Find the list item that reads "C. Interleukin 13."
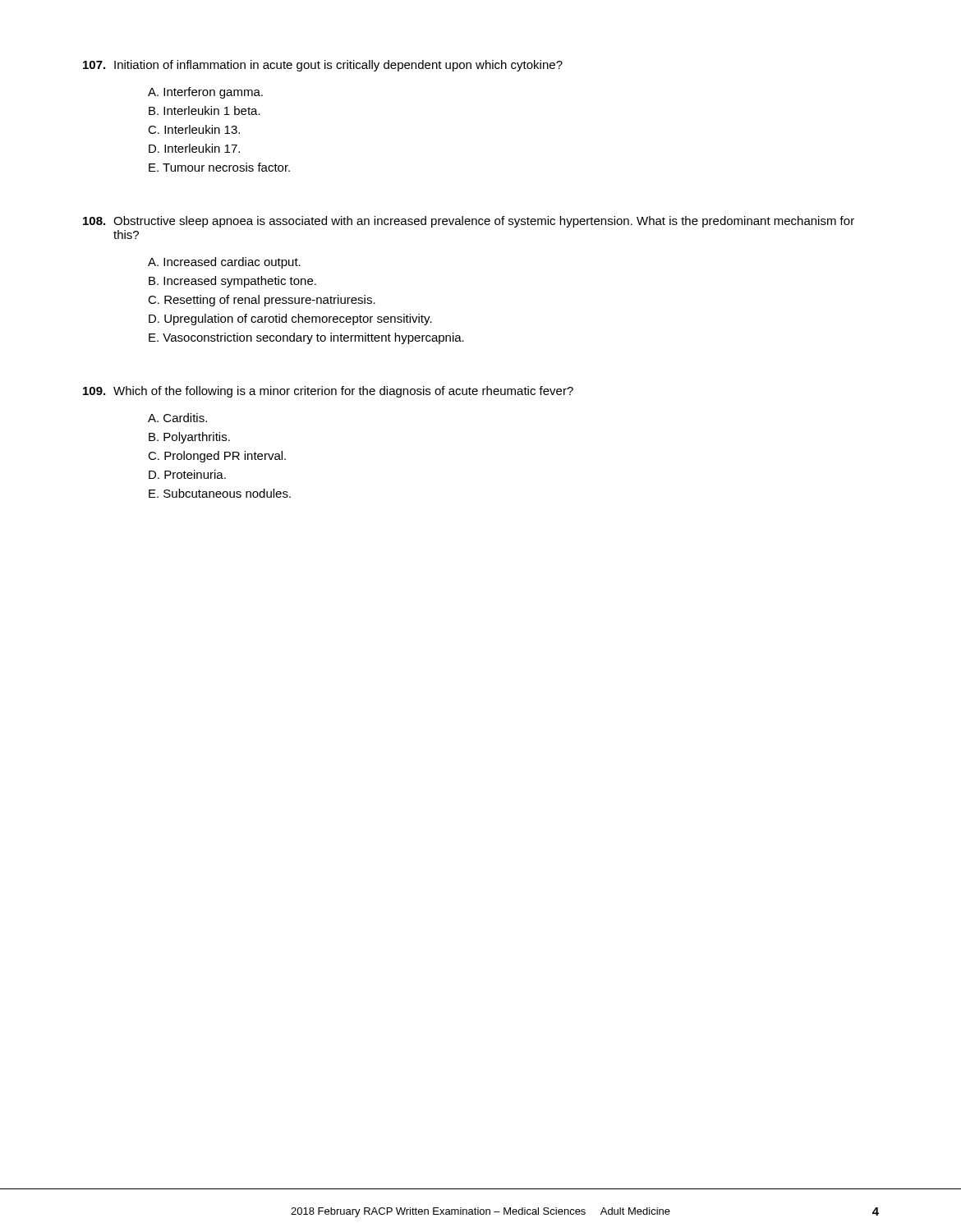 [194, 129]
